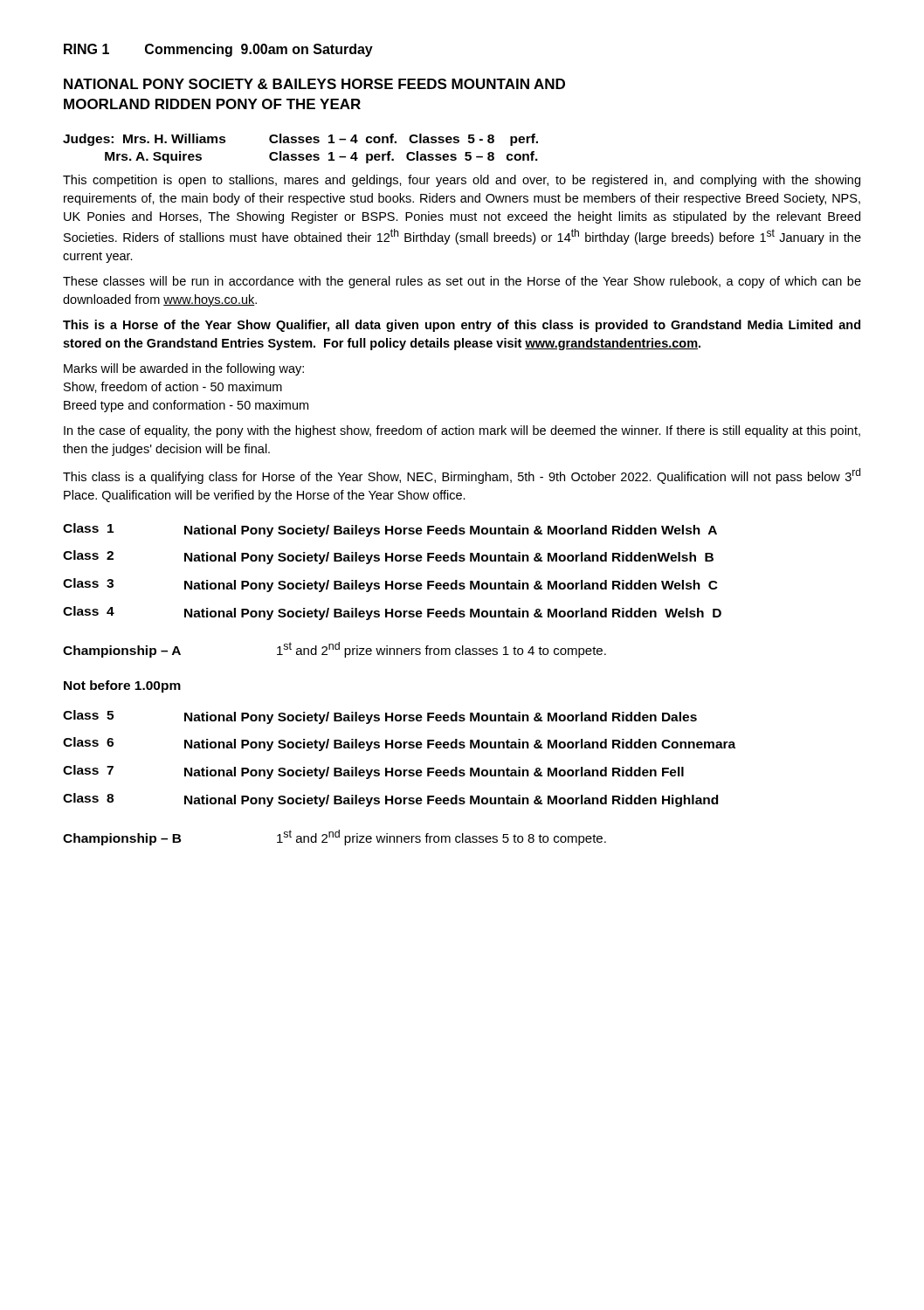
Task: Point to the block beginning "Judges: Mrs. H. Williams"
Action: 462,147
